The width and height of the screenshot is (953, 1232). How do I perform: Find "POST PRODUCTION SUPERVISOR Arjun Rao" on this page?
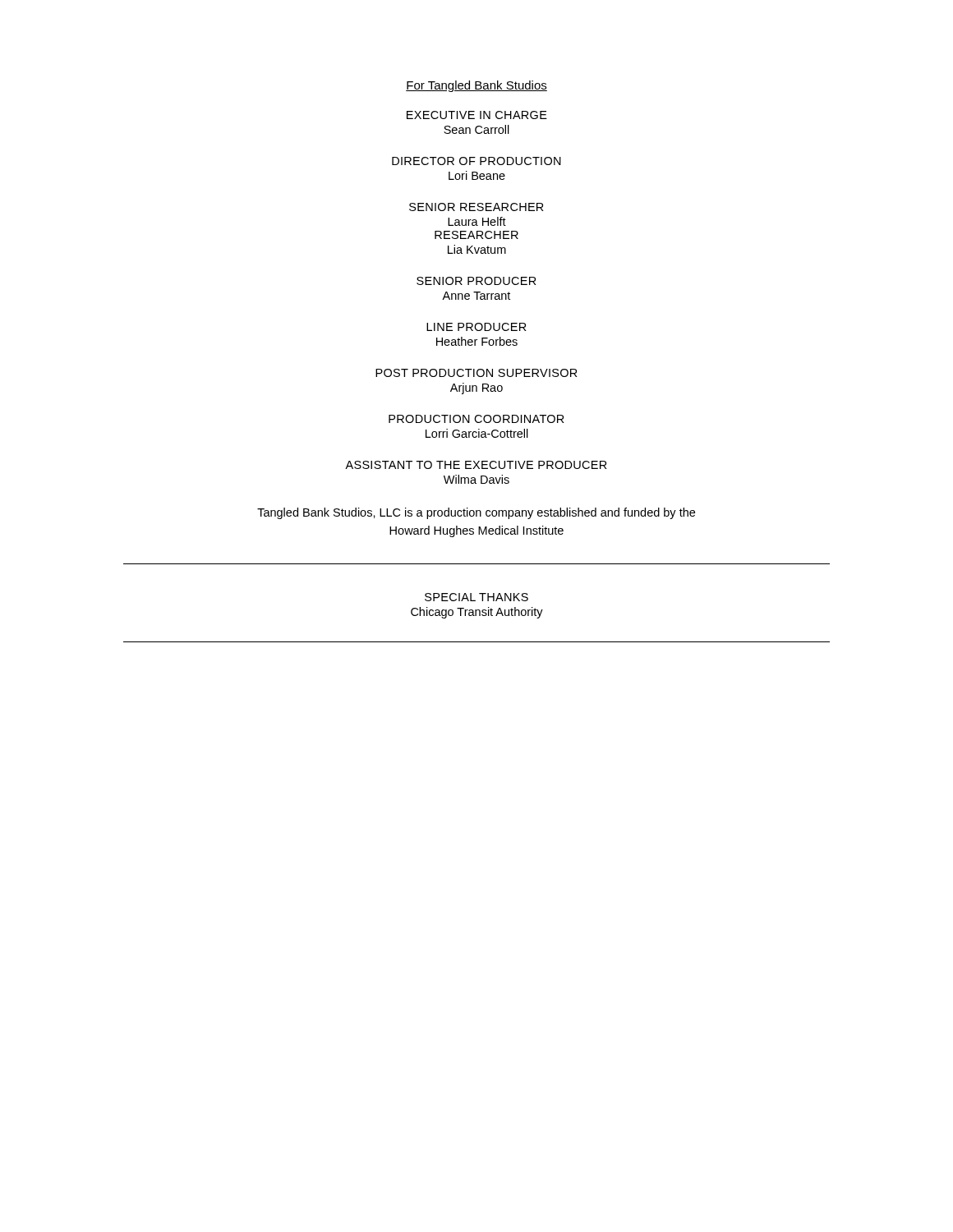pyautogui.click(x=476, y=380)
